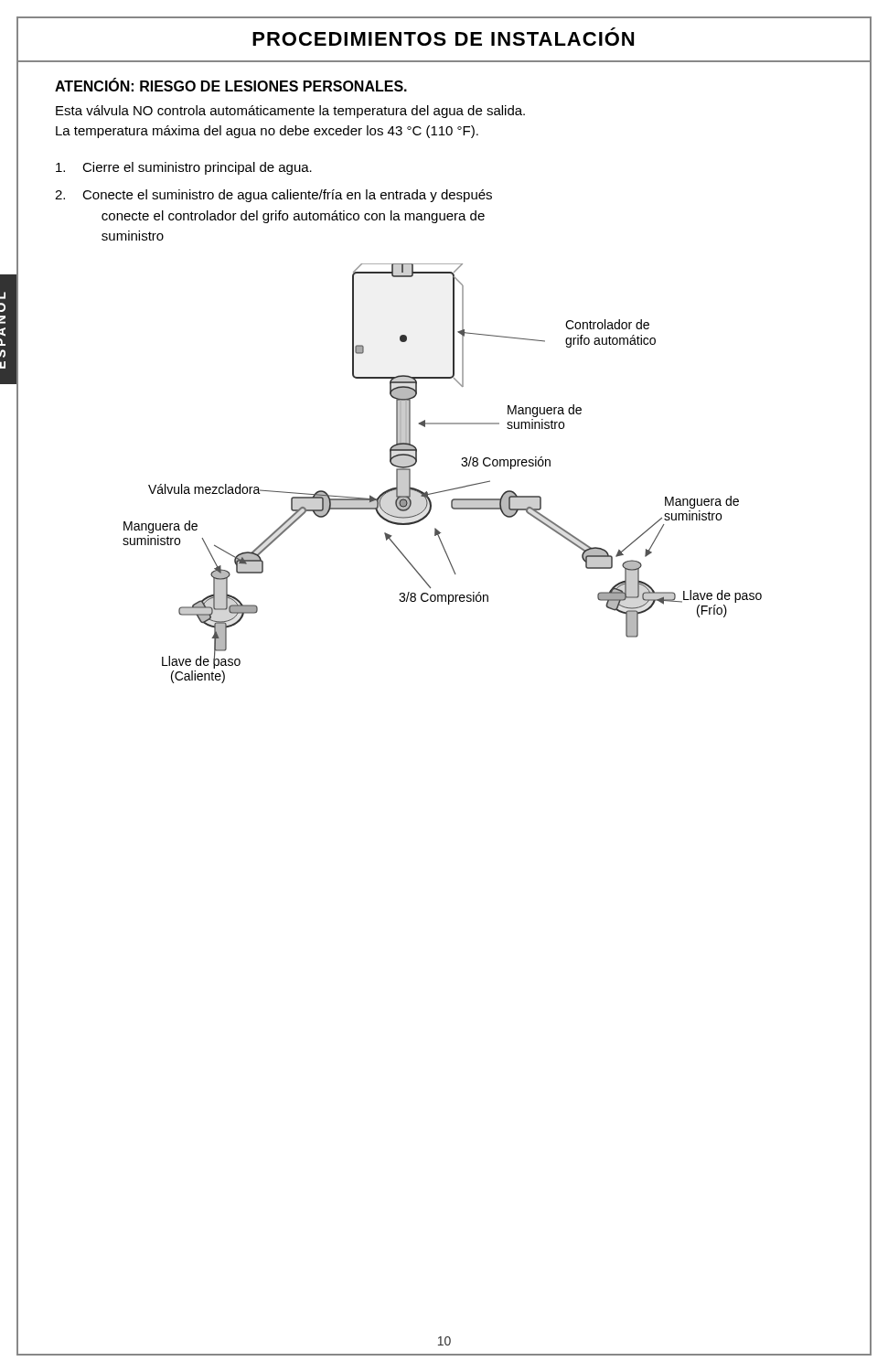Locate the block of text that opens with "Esta válvula NO controla automáticamente la"

coord(291,120)
